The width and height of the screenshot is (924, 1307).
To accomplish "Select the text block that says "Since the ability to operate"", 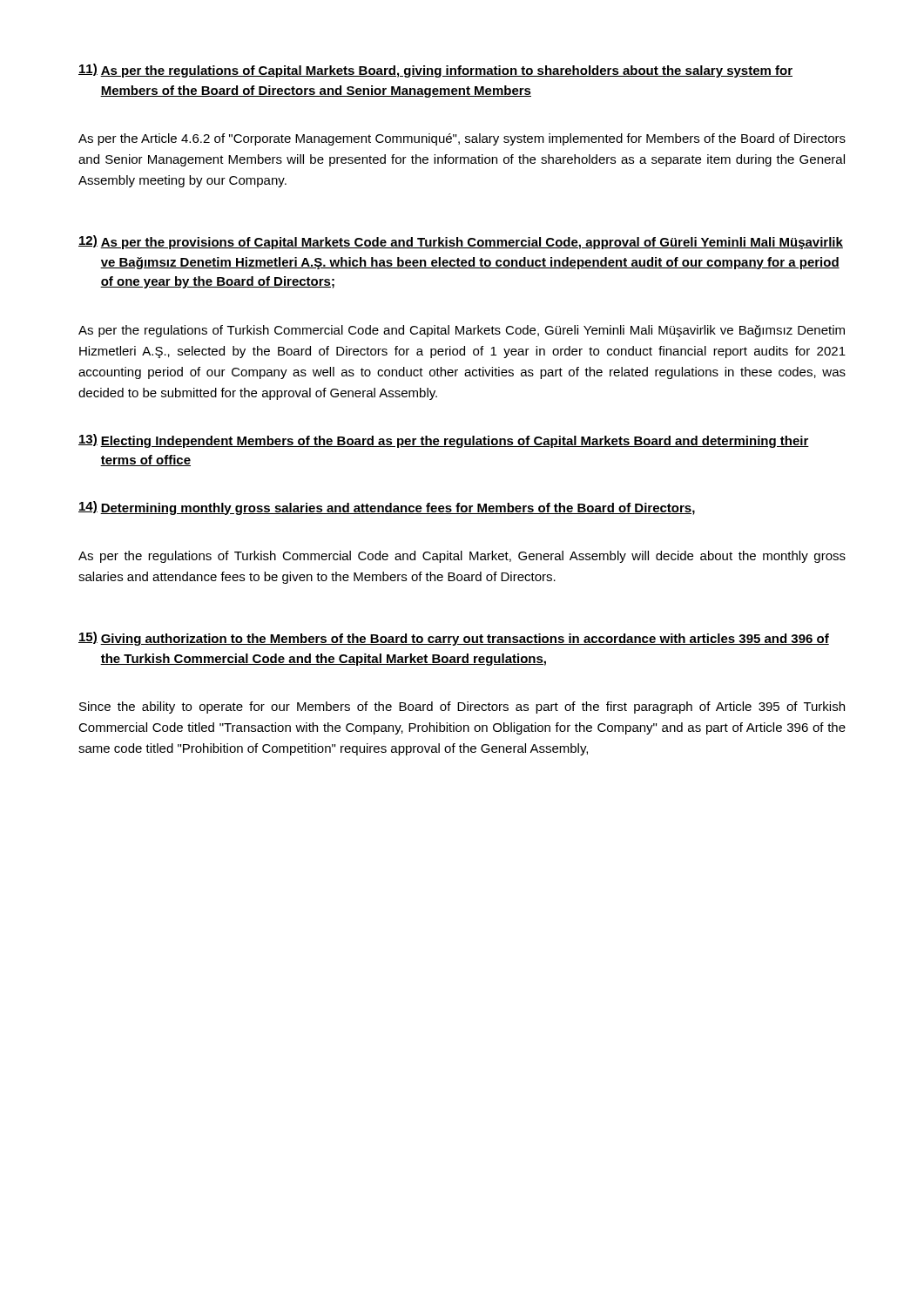I will pyautogui.click(x=462, y=728).
